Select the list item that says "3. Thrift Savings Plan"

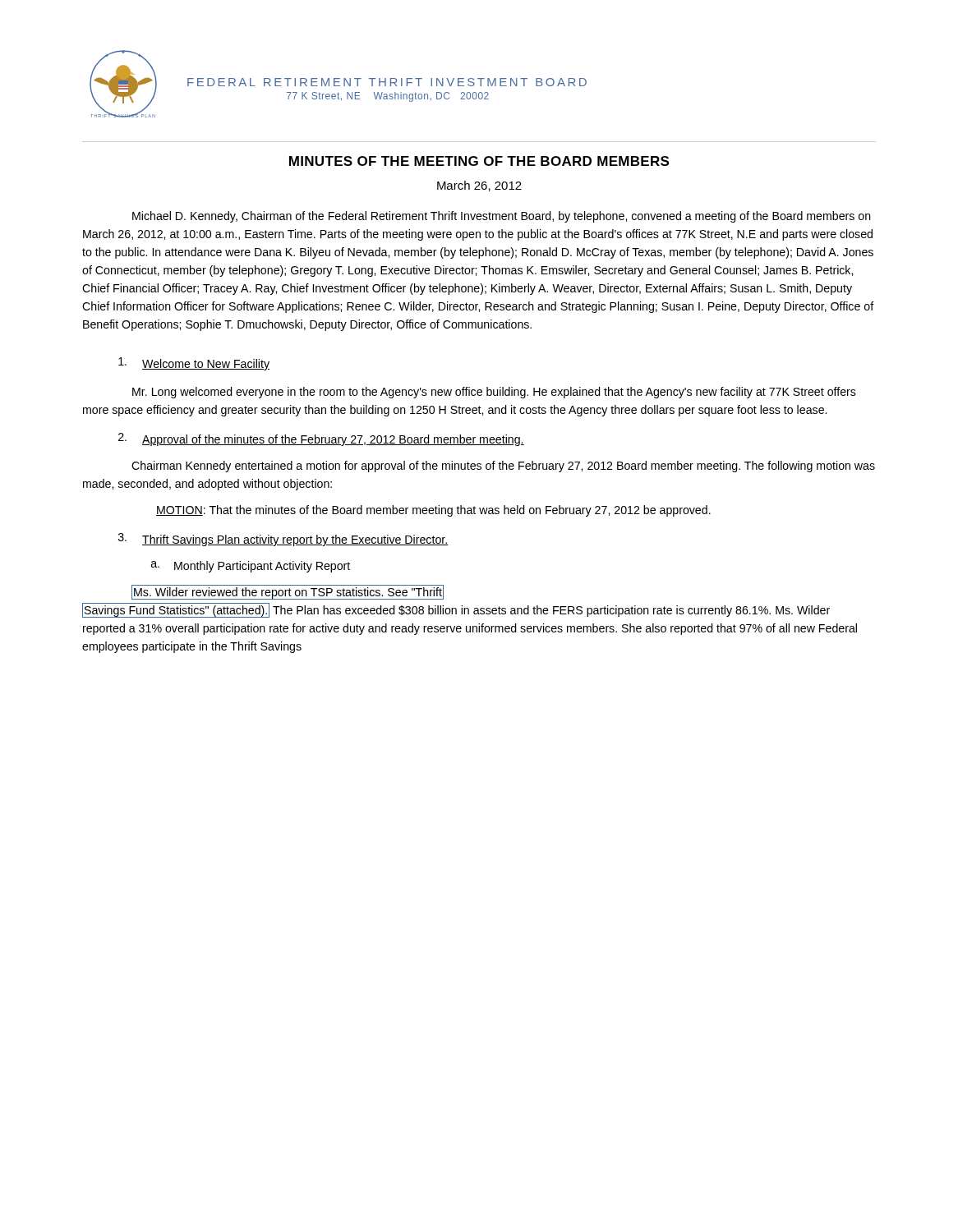coord(283,540)
